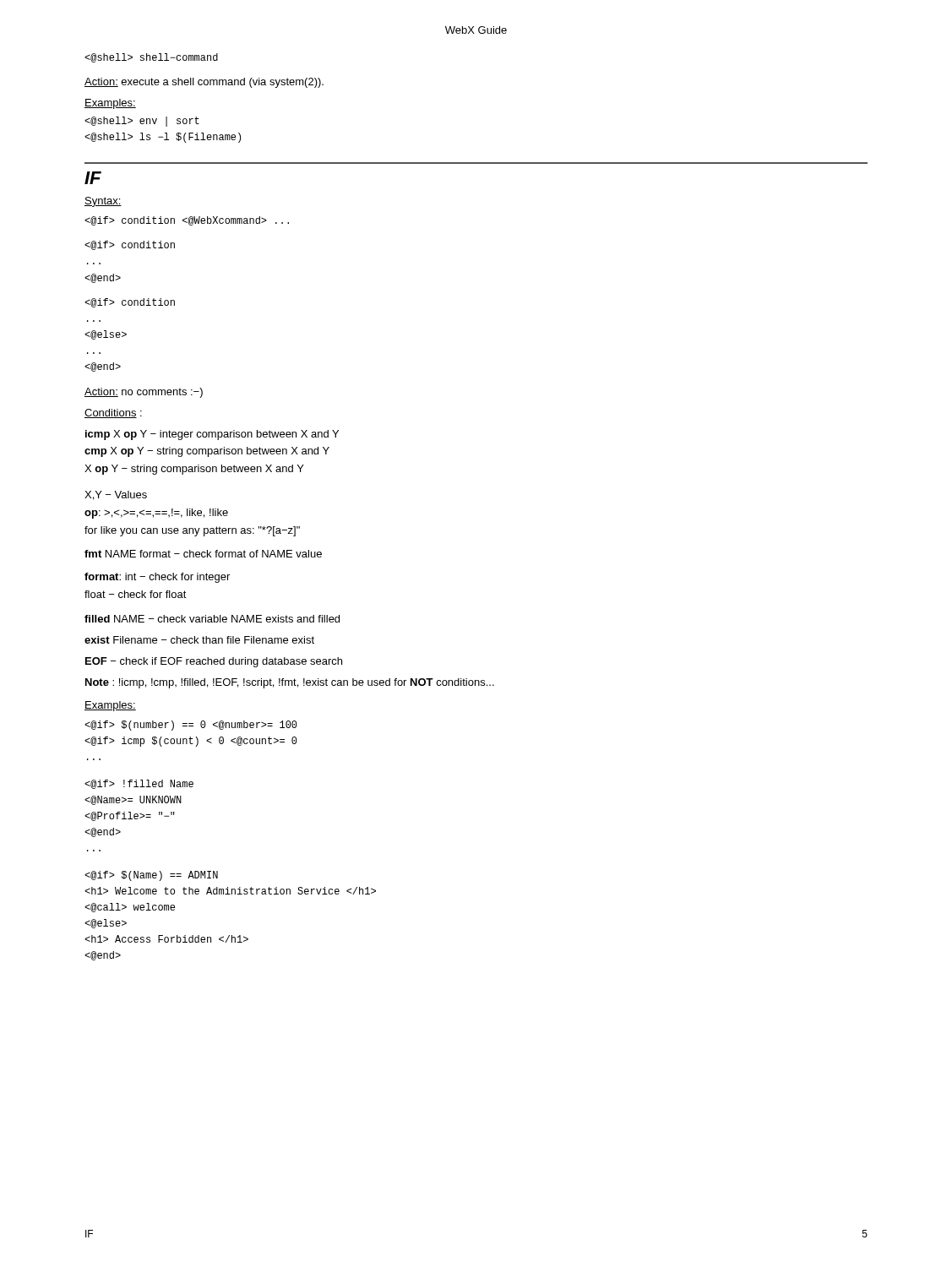
Task: Locate a section header
Action: [x=93, y=177]
